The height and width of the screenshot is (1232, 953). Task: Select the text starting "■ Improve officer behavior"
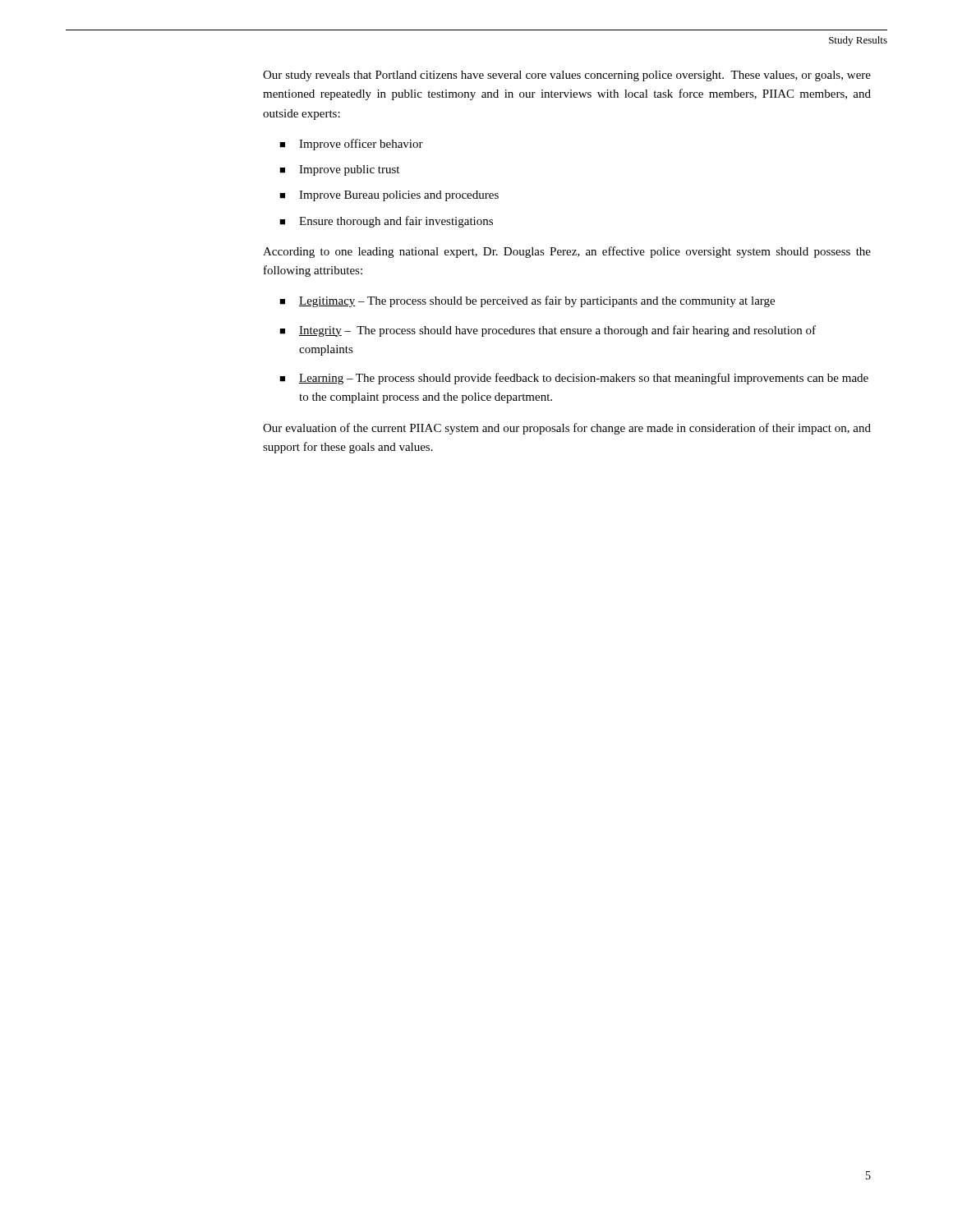pos(351,145)
